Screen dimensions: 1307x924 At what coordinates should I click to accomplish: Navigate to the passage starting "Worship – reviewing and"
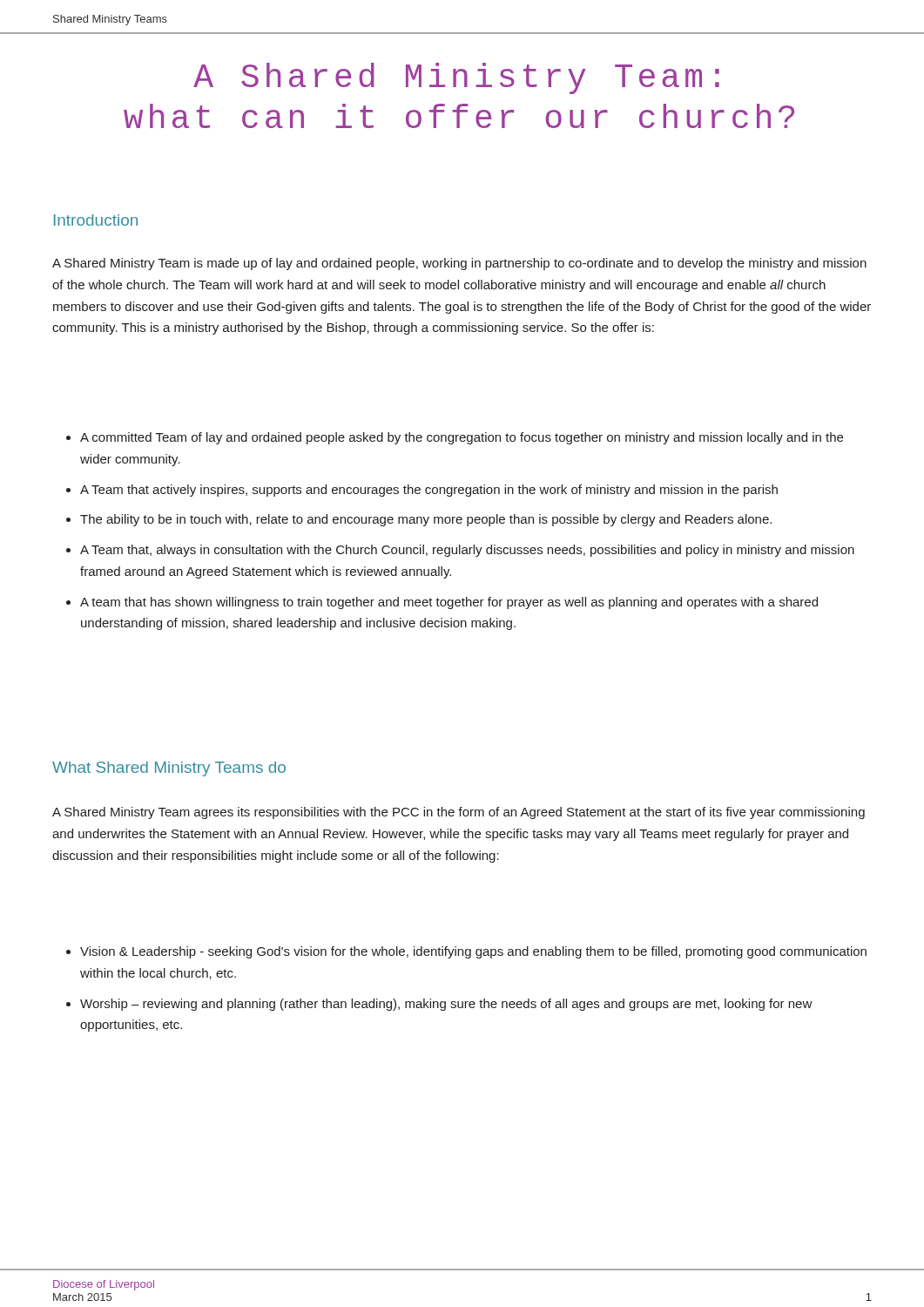446,1014
